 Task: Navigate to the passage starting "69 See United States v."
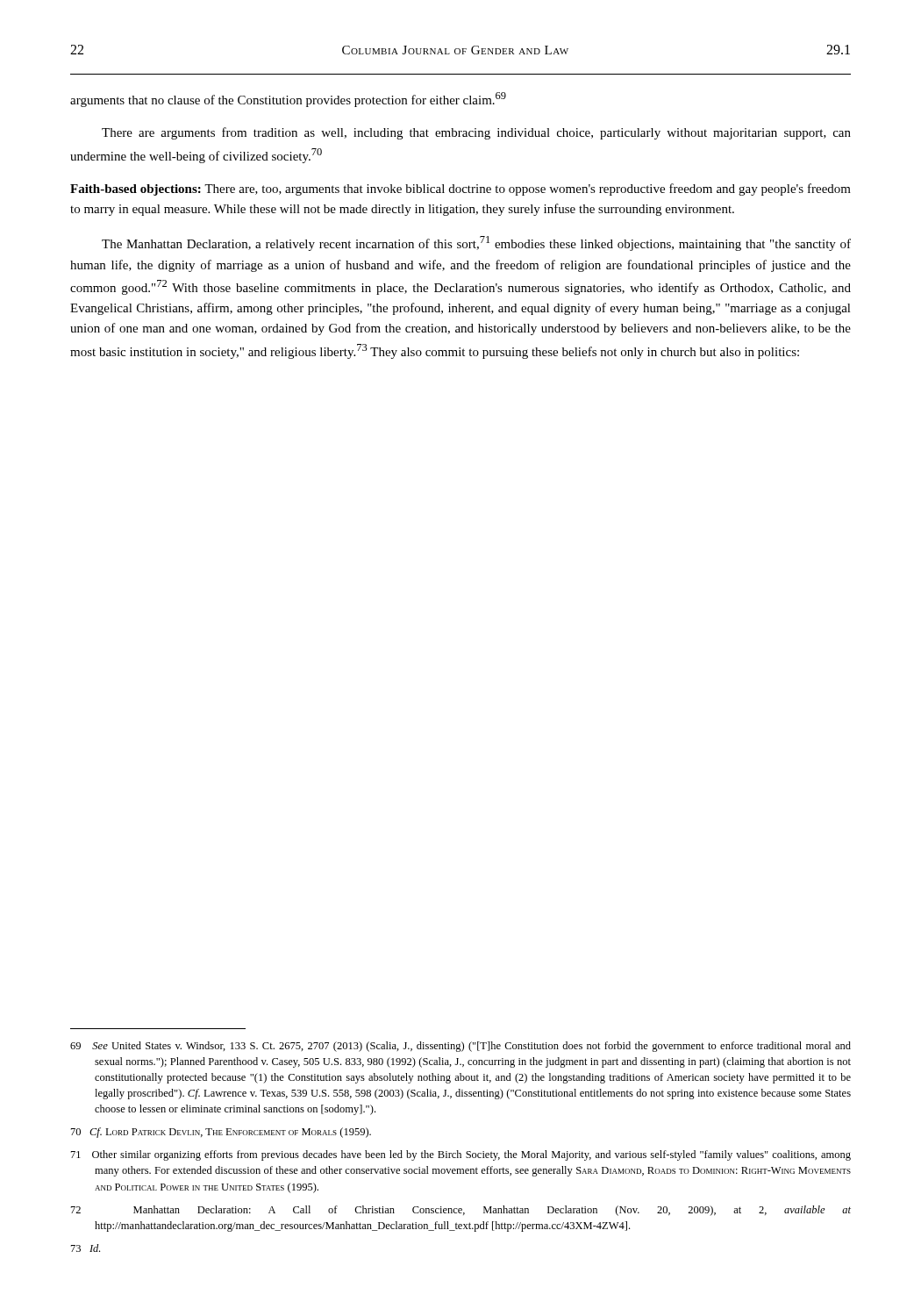[460, 1077]
